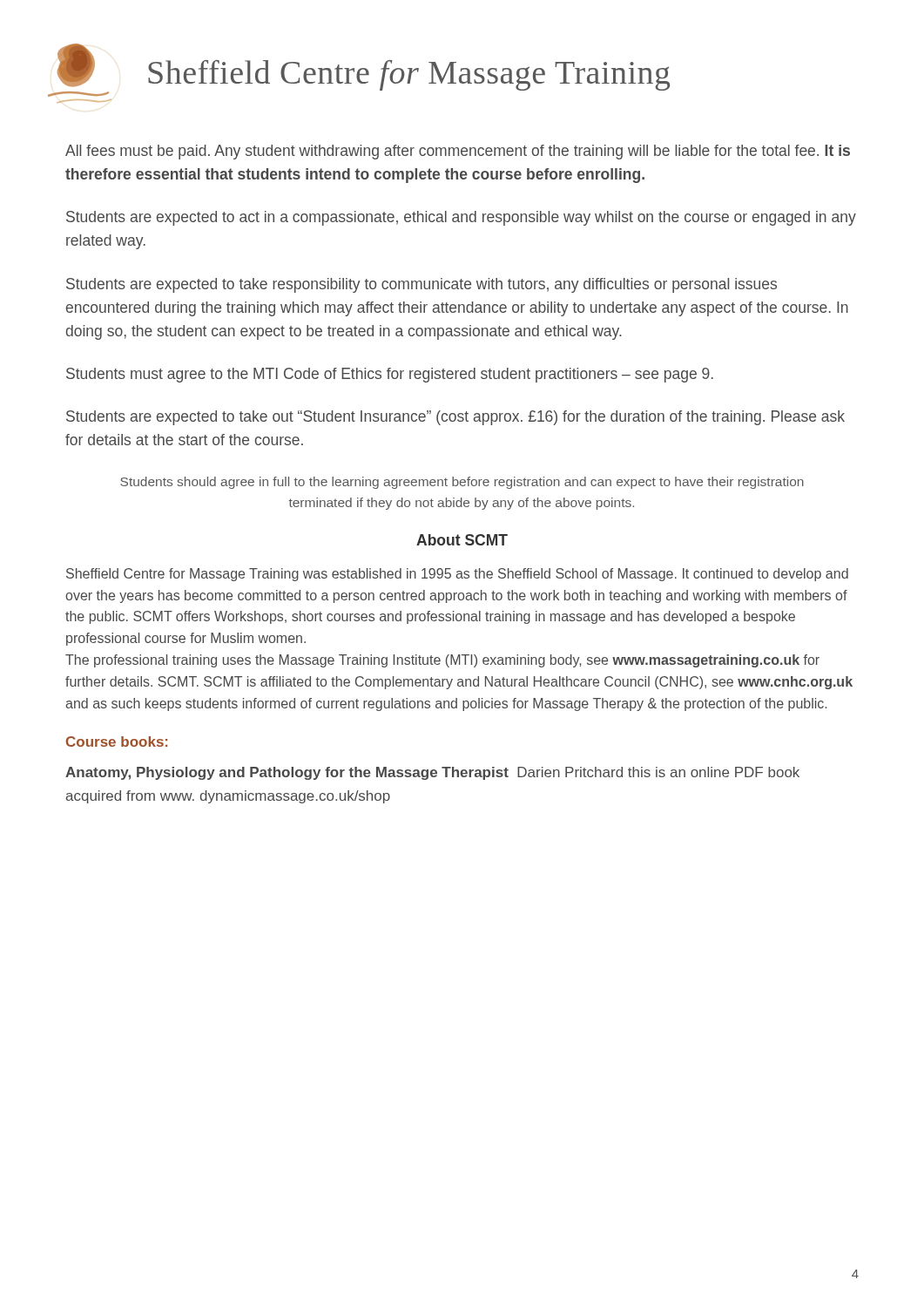Navigate to the region starting "Course books:"
This screenshot has width=924, height=1307.
(117, 742)
